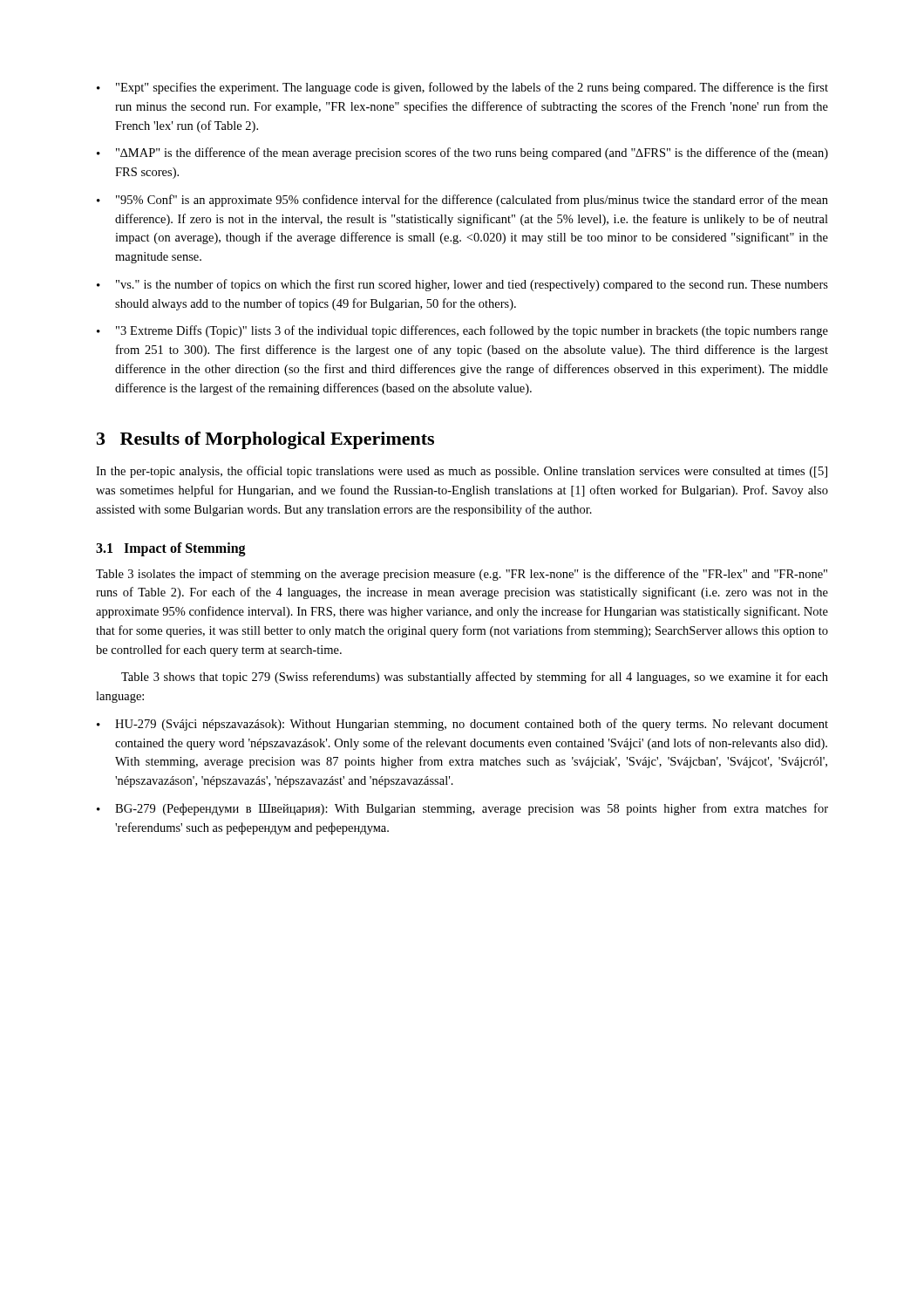Point to the element starting "• BG-279 (Референдуми"
This screenshot has height=1308, width=924.
(x=462, y=818)
